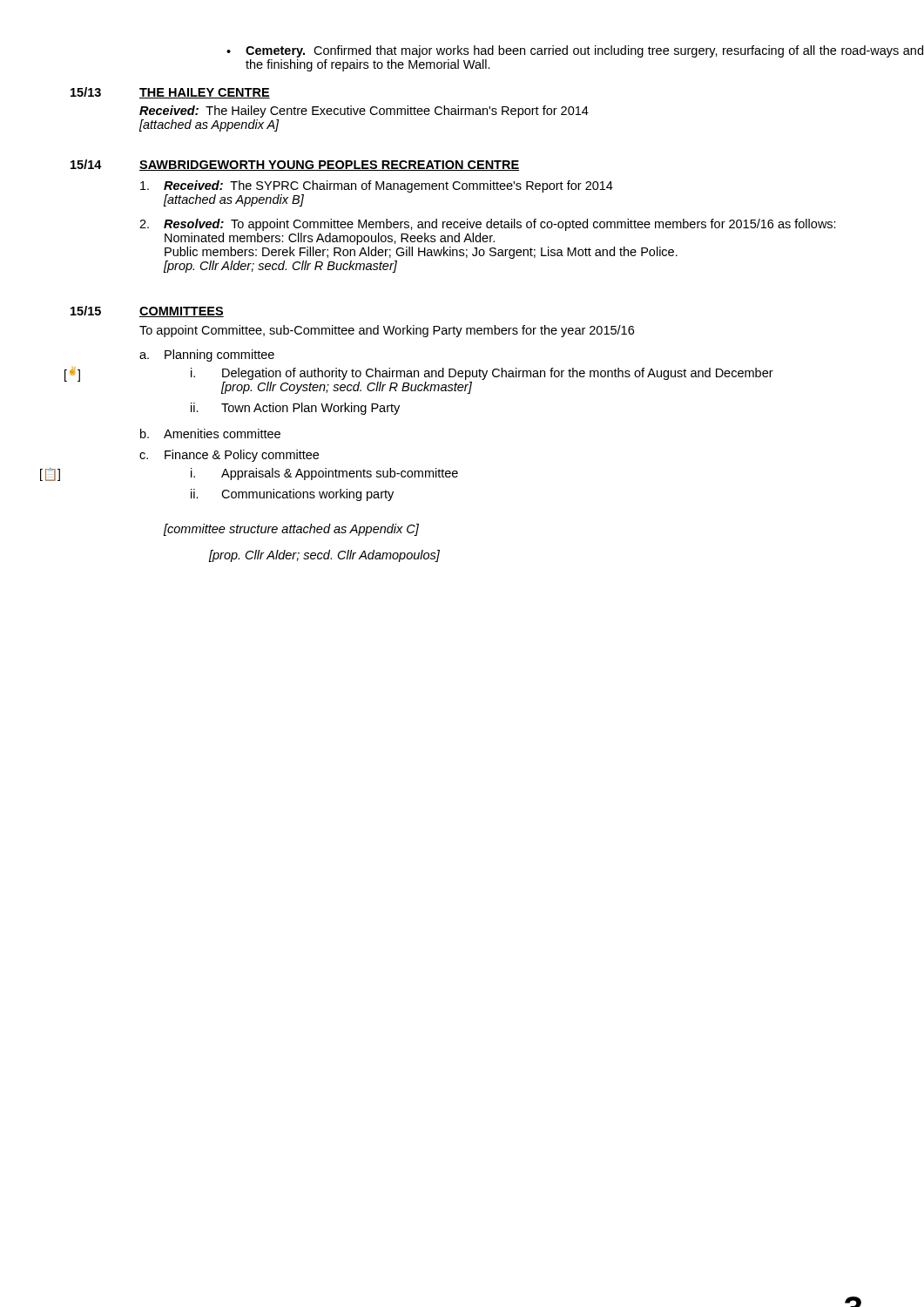
Task: Find the text block starting "SAWBRIDGEWORTH YOUNG PEOPLES RECREATION"
Action: click(x=329, y=165)
